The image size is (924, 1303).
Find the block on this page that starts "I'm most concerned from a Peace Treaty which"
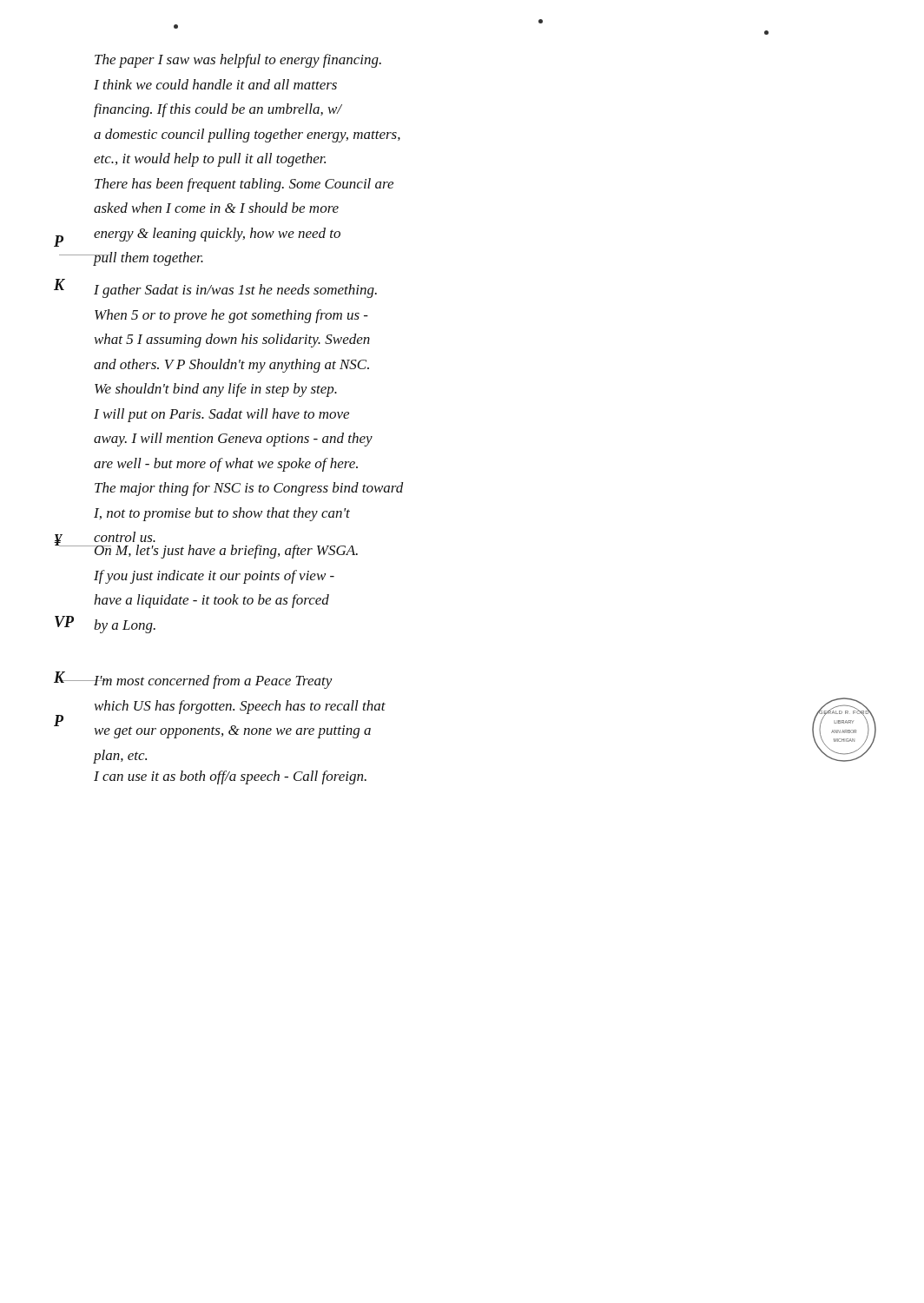coord(239,718)
